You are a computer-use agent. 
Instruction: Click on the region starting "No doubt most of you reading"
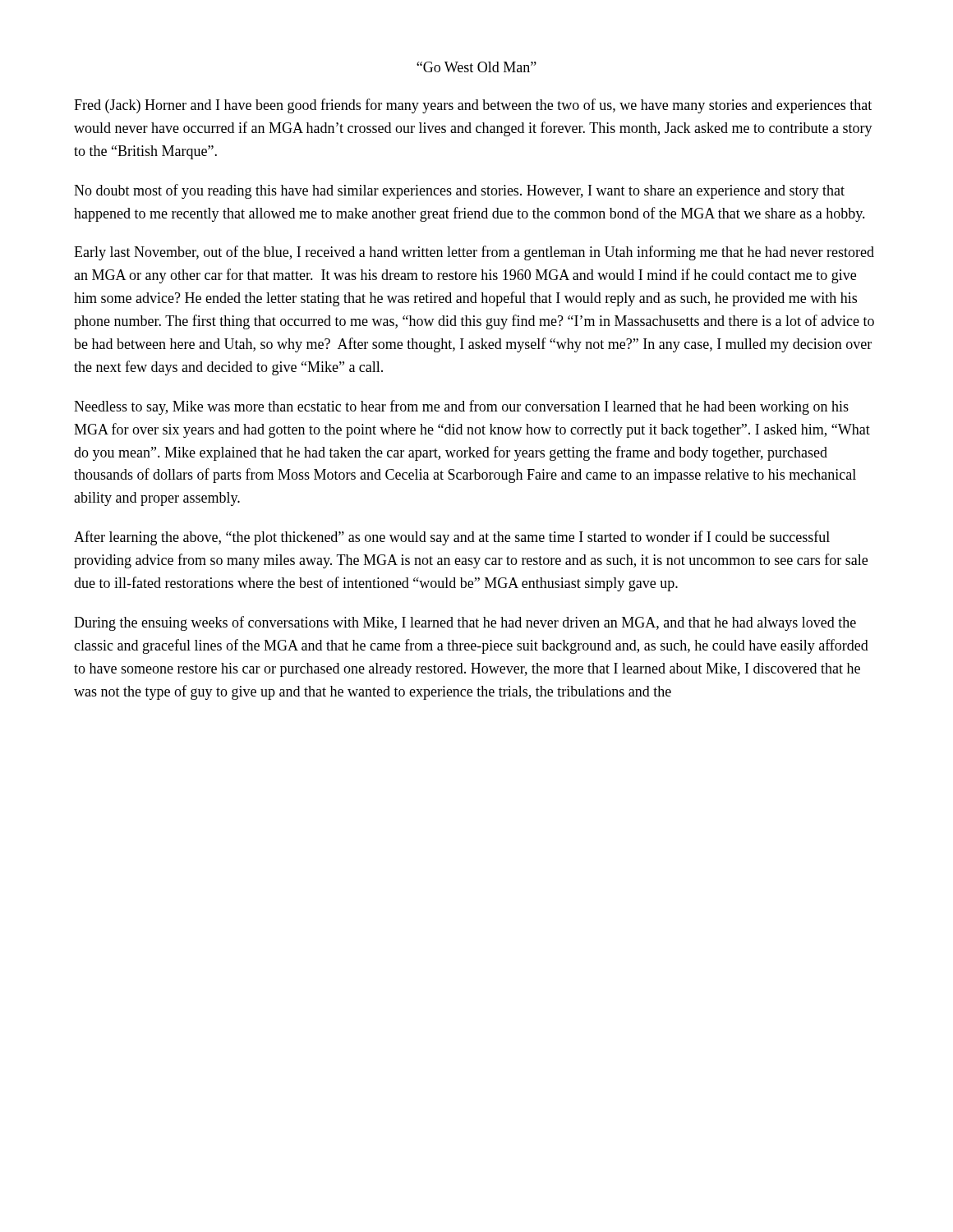click(x=470, y=202)
